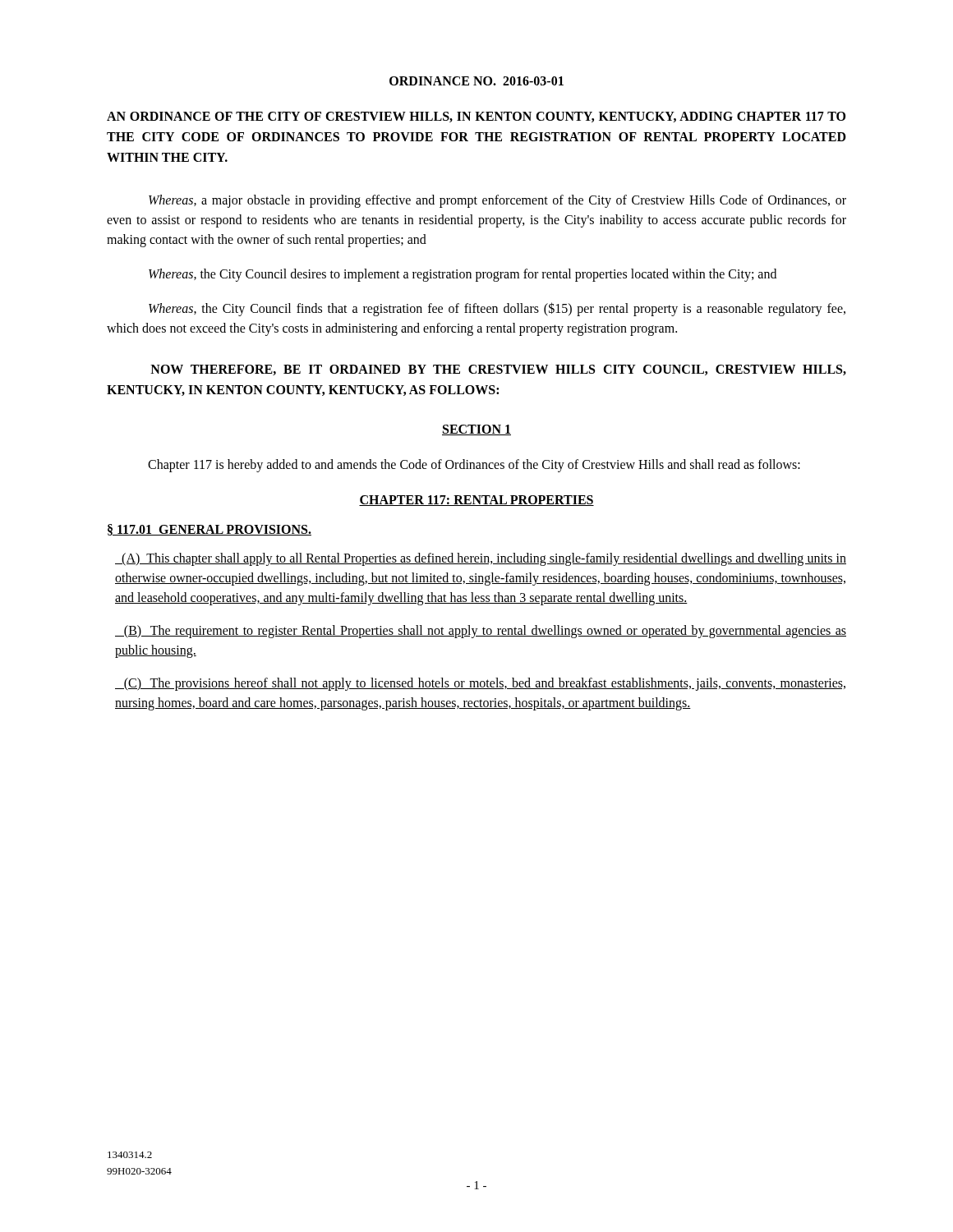The width and height of the screenshot is (953, 1232).
Task: Click on the text starting "§ 117.01 GENERAL PROVISIONS."
Action: point(209,529)
